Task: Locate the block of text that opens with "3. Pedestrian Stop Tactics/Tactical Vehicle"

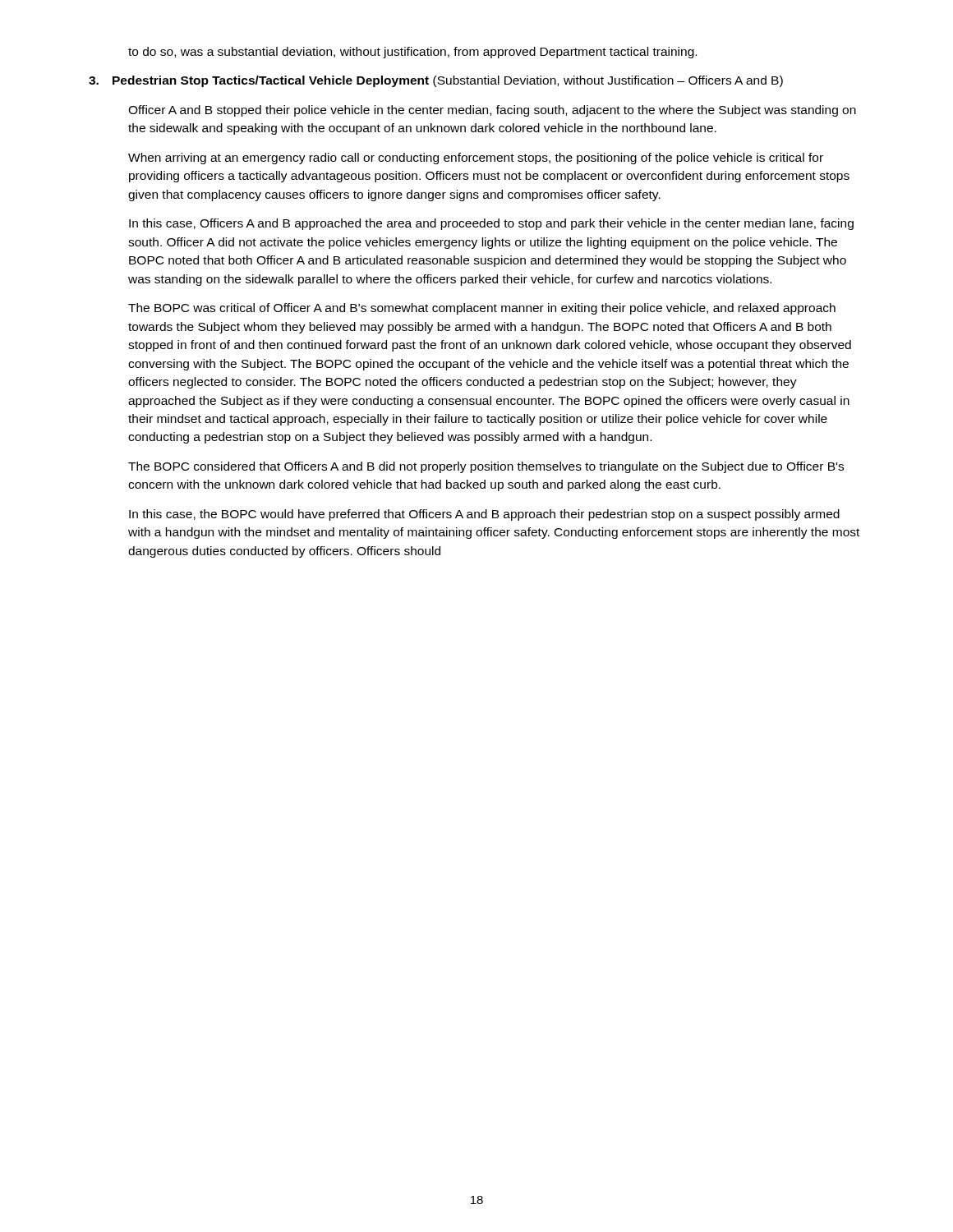Action: pyautogui.click(x=476, y=81)
